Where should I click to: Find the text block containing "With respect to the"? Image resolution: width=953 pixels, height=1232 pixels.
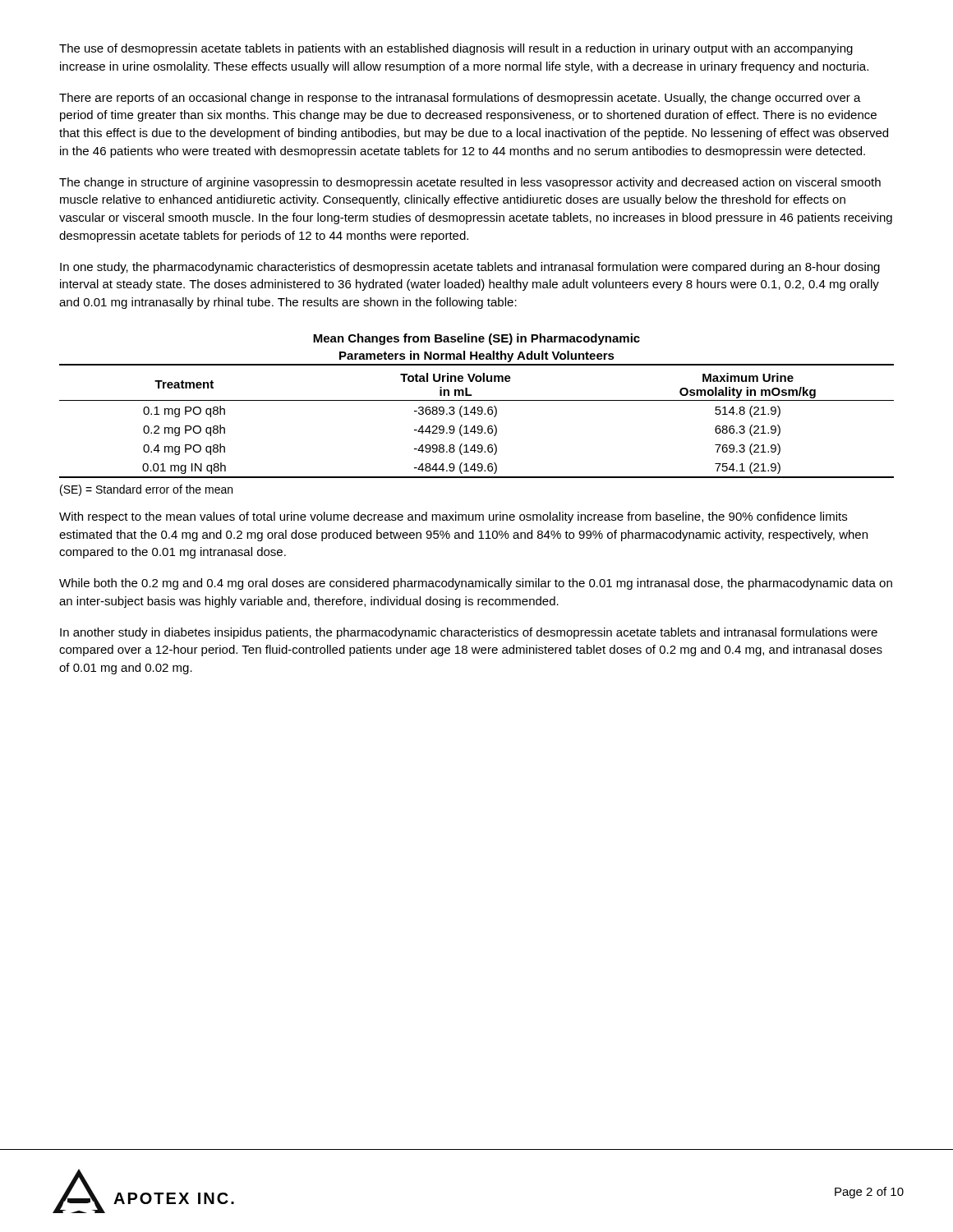[x=464, y=534]
